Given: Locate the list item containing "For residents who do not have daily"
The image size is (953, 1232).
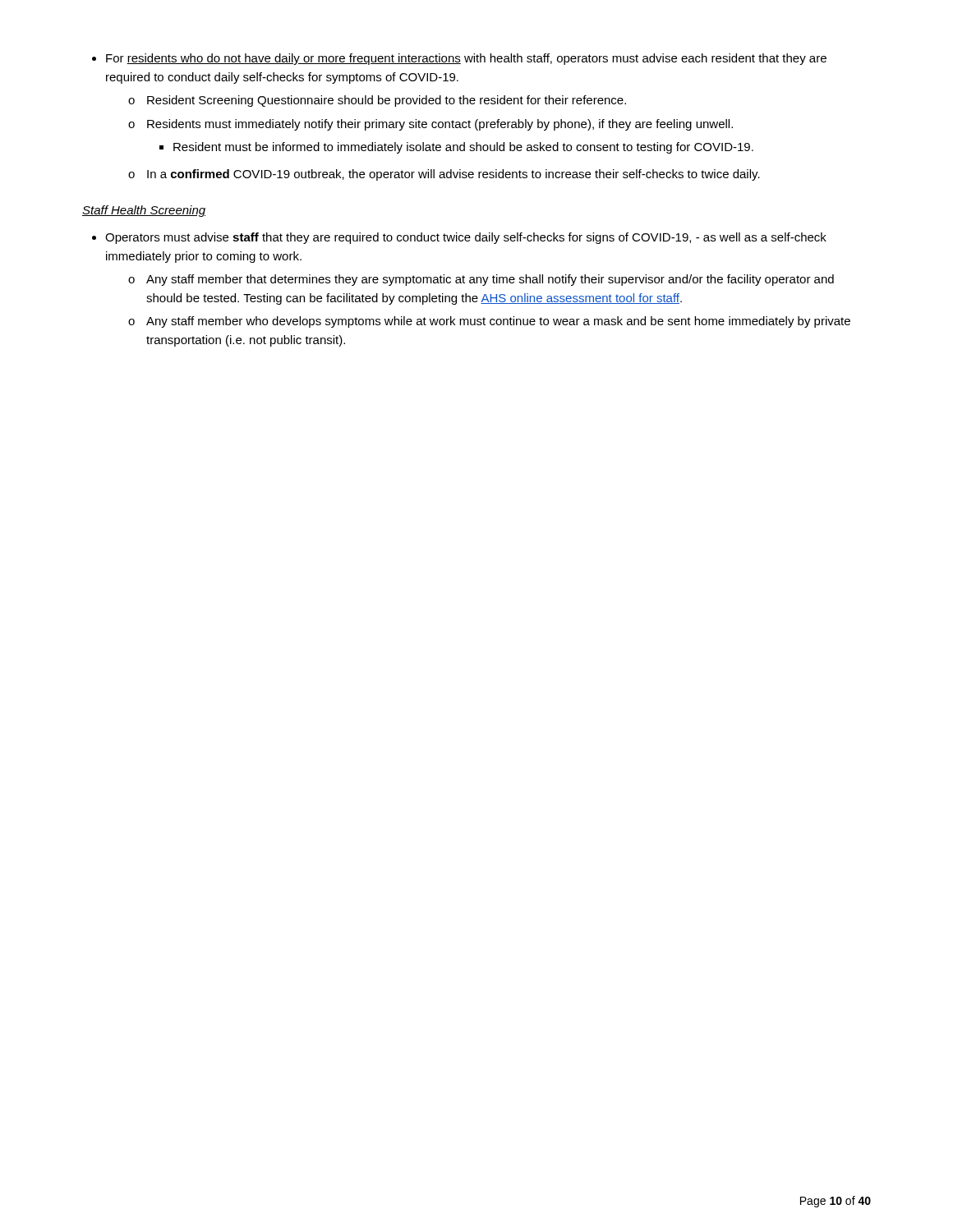Looking at the screenshot, I should click(488, 117).
